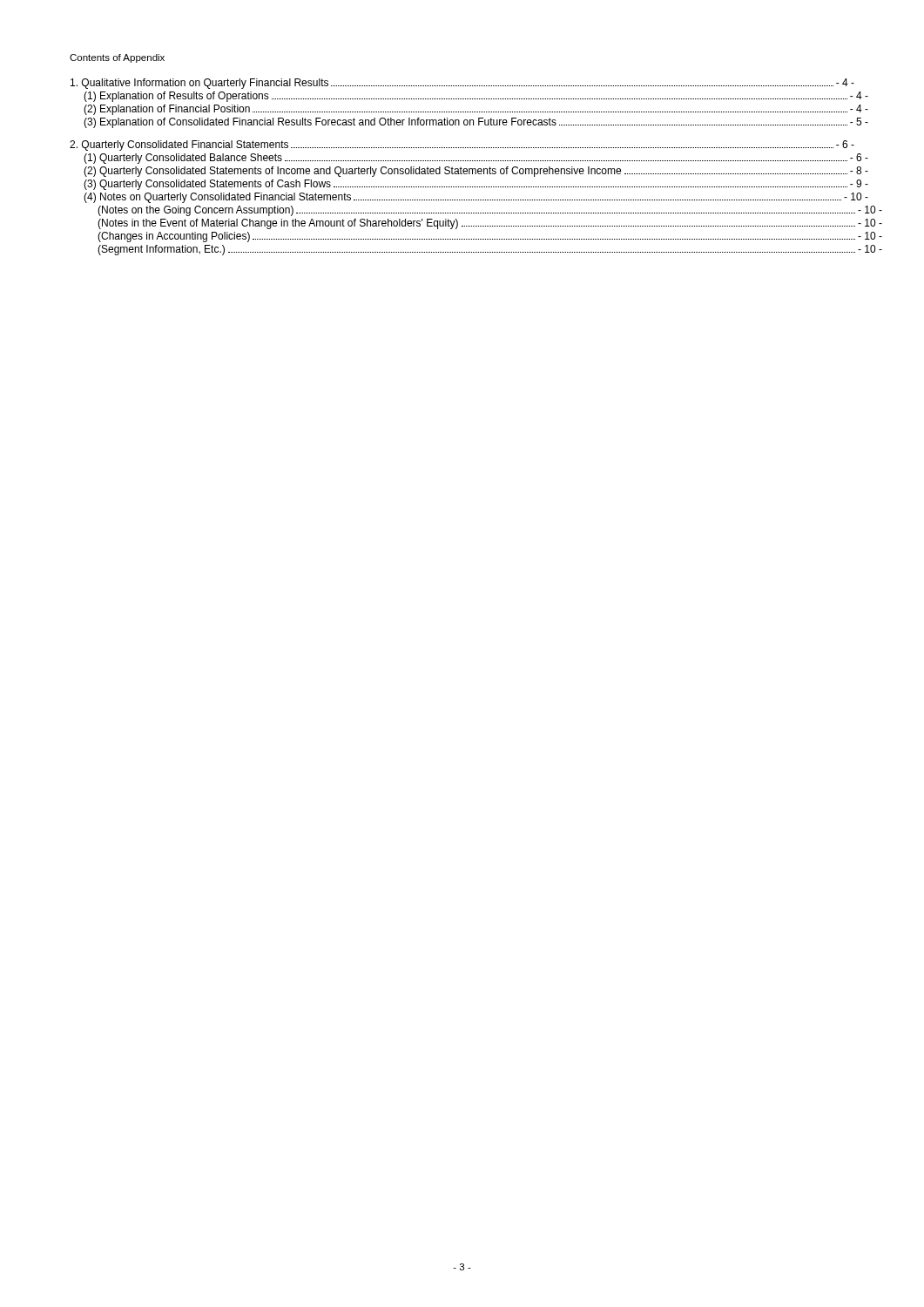Locate the text "Contents of Appendix"
Viewport: 924px width, 1307px height.
117,58
